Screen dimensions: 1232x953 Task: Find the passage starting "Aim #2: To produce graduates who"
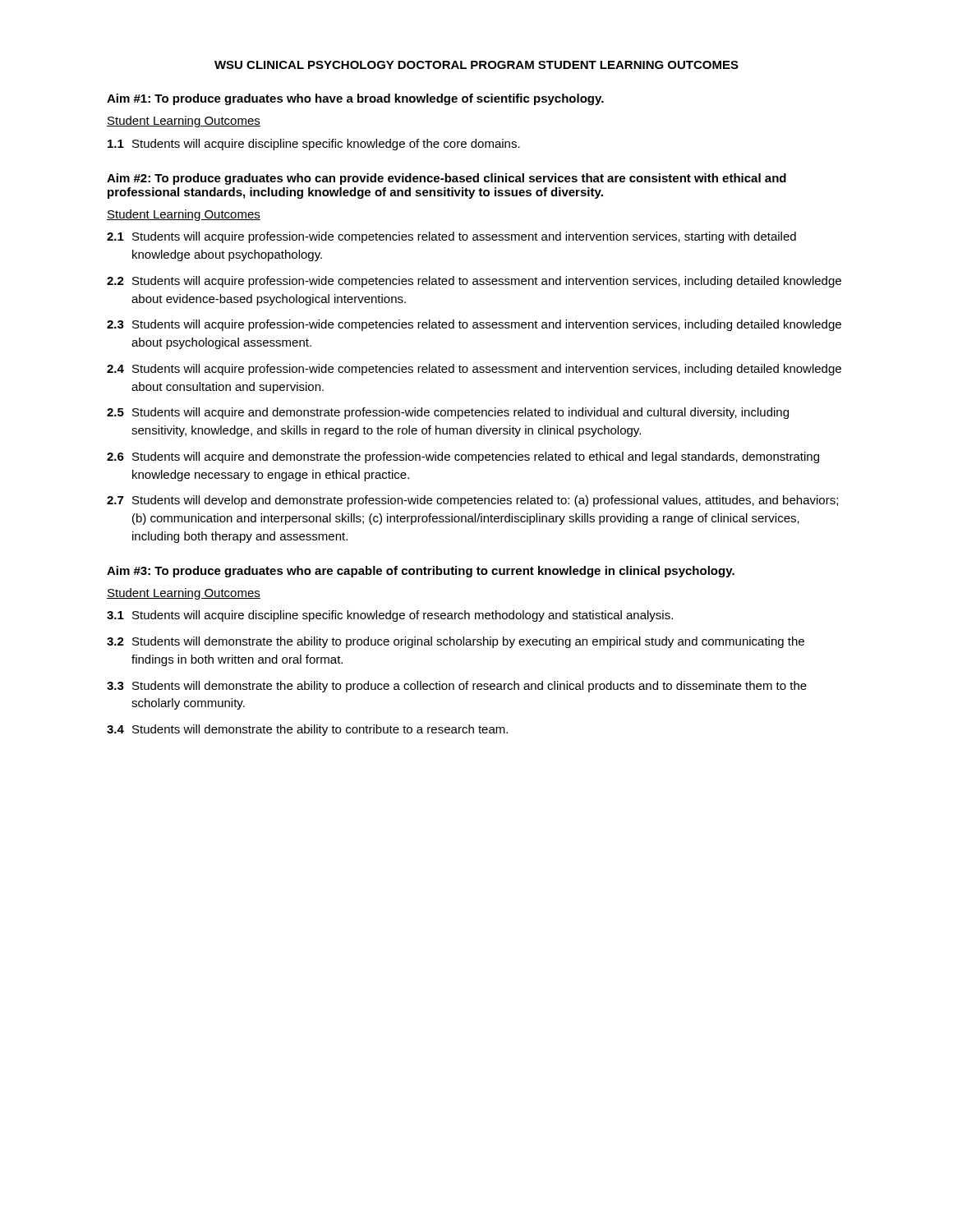point(447,184)
